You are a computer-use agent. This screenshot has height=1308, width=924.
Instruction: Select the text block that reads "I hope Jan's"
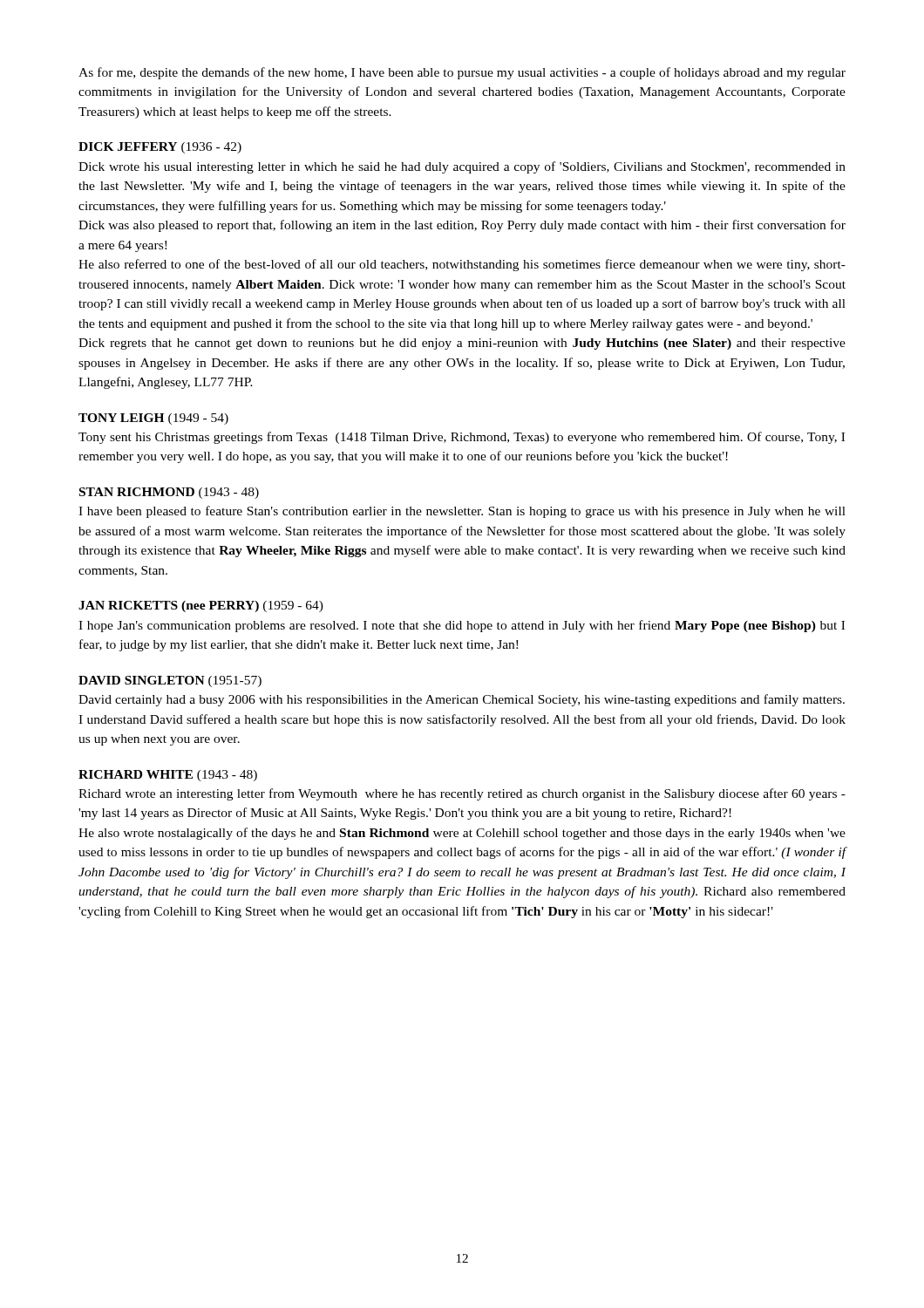point(462,635)
